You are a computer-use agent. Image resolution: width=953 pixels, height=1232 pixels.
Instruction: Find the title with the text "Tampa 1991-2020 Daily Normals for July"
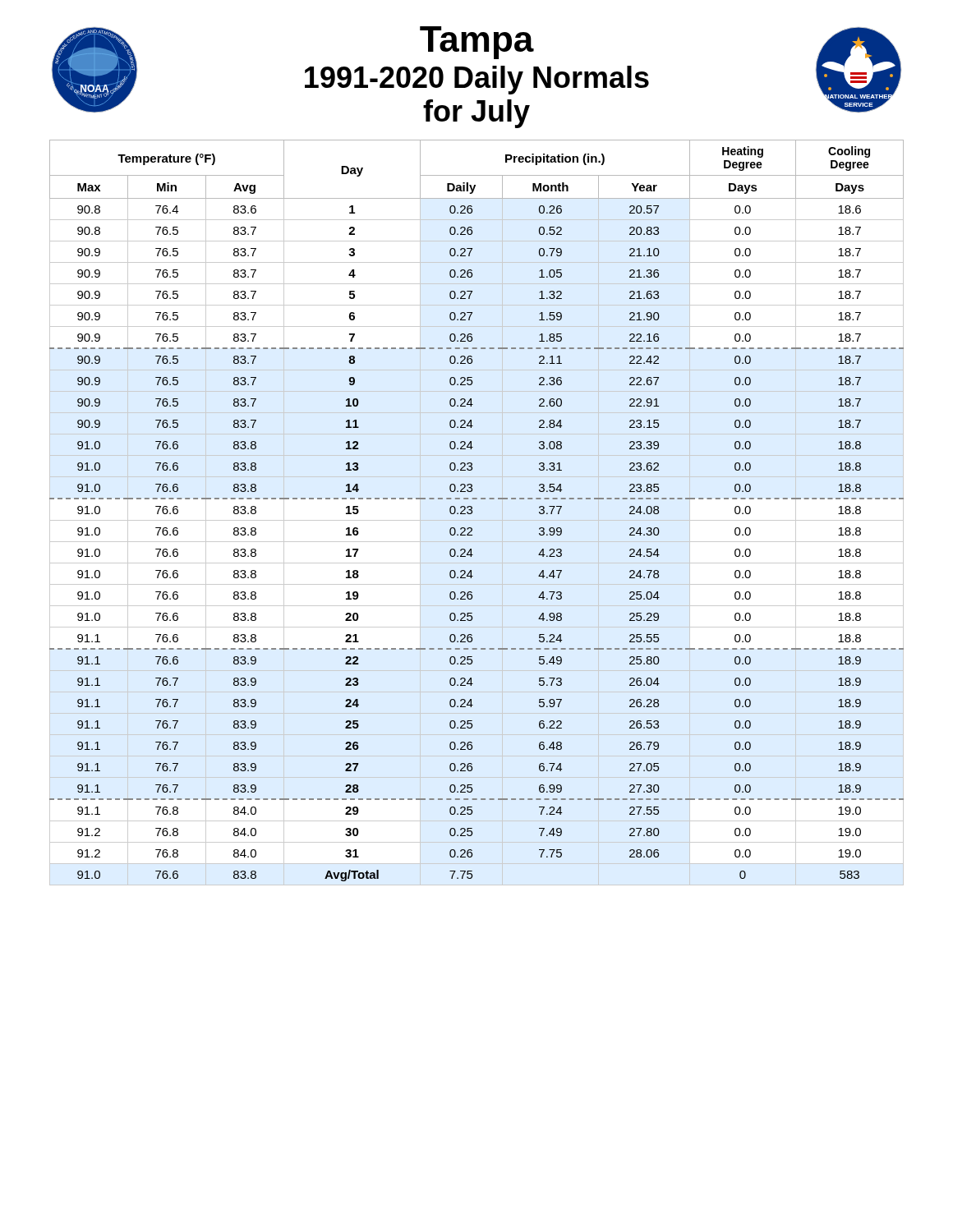tap(476, 74)
